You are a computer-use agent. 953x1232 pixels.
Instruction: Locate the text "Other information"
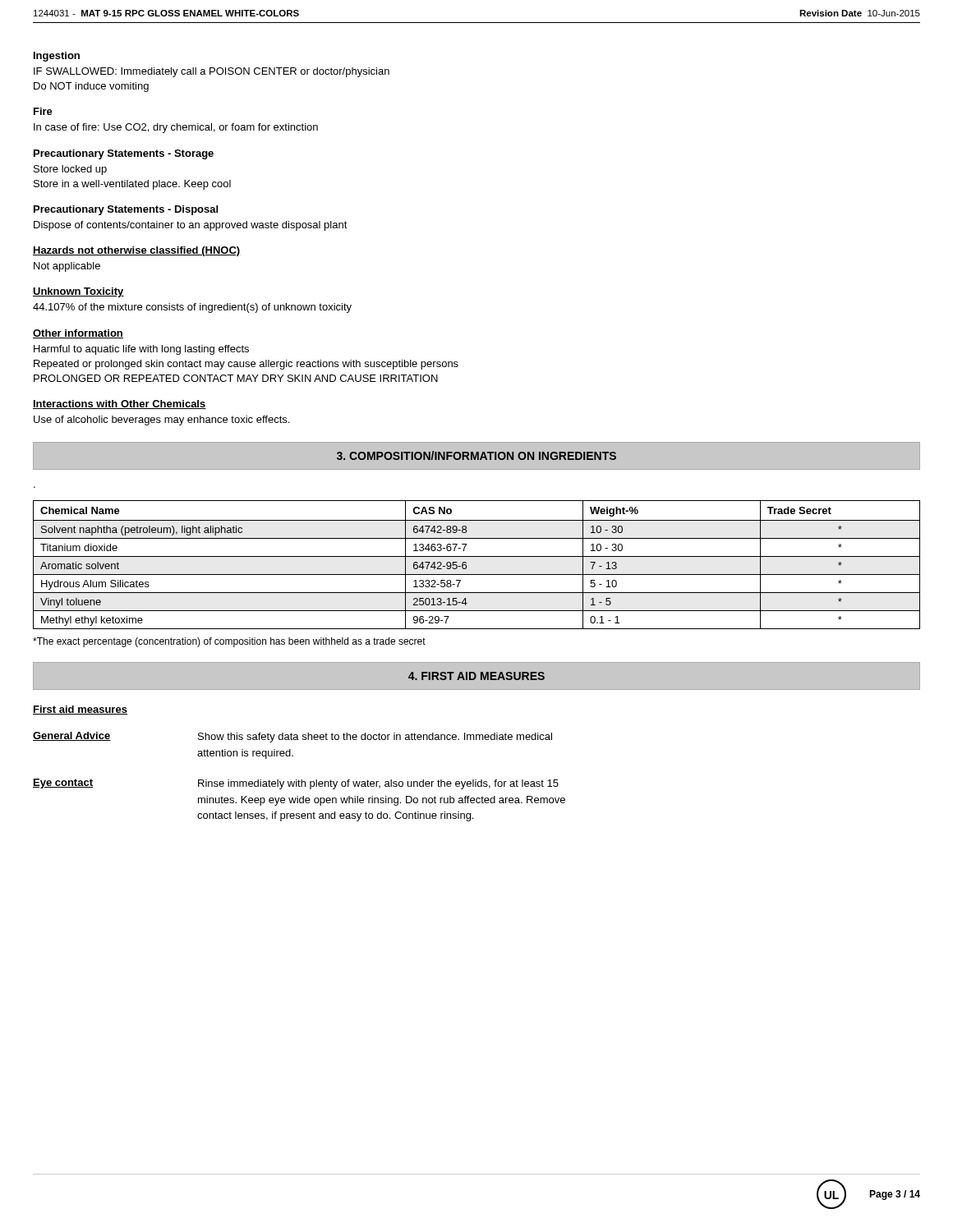click(x=78, y=333)
